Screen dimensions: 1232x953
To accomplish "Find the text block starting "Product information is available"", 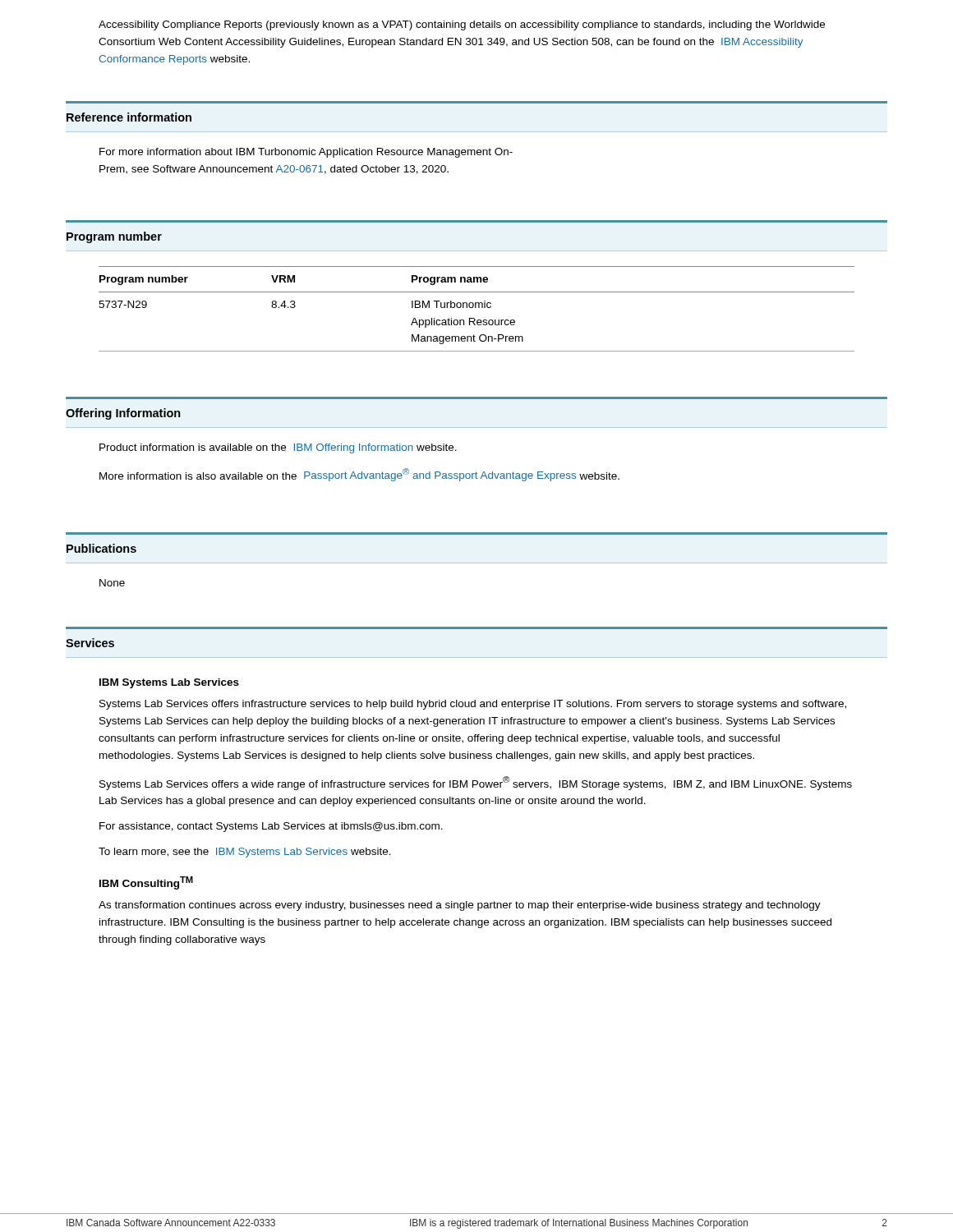I will 278,447.
